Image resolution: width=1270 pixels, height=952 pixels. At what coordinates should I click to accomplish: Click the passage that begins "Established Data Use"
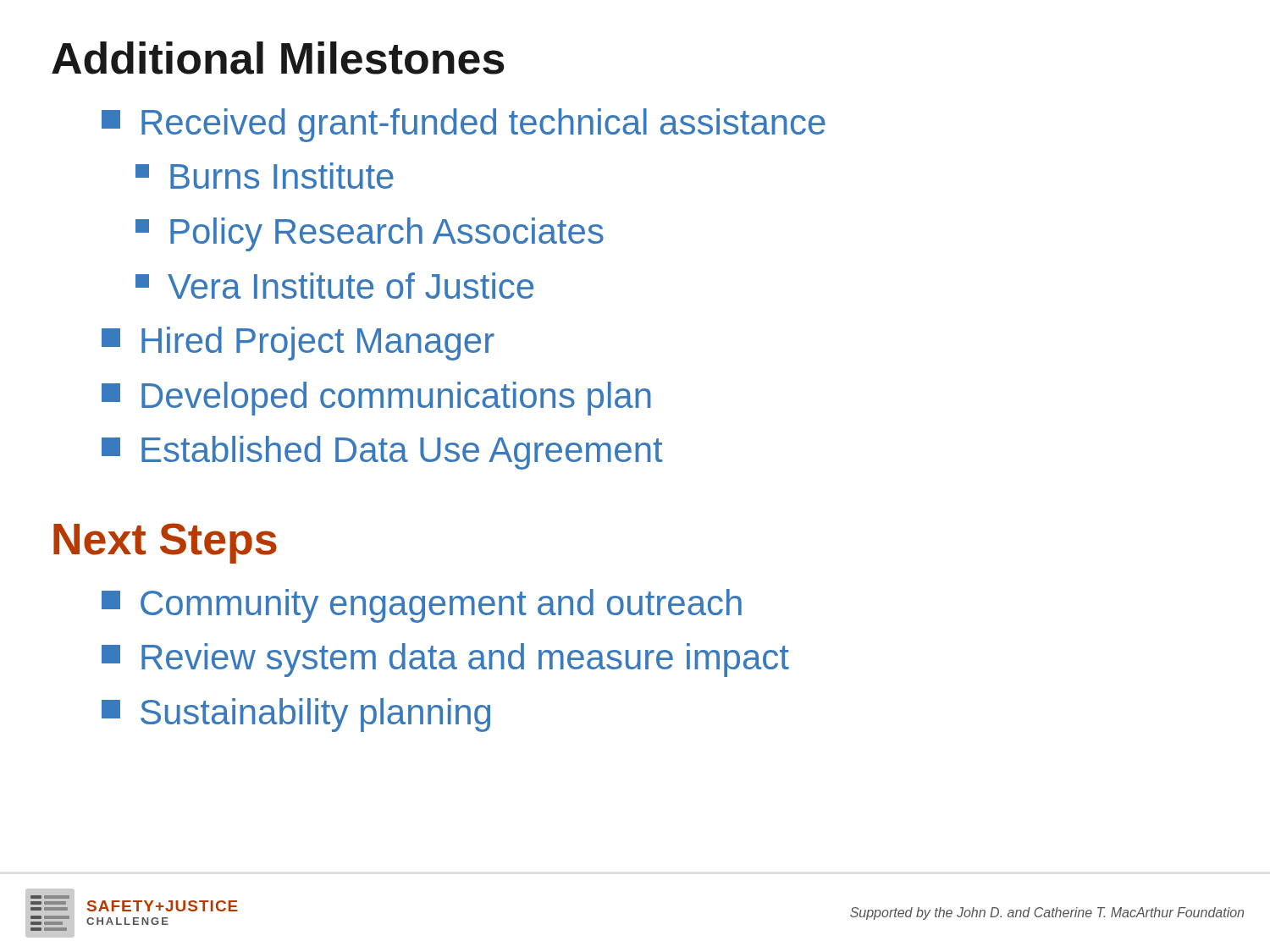648,451
